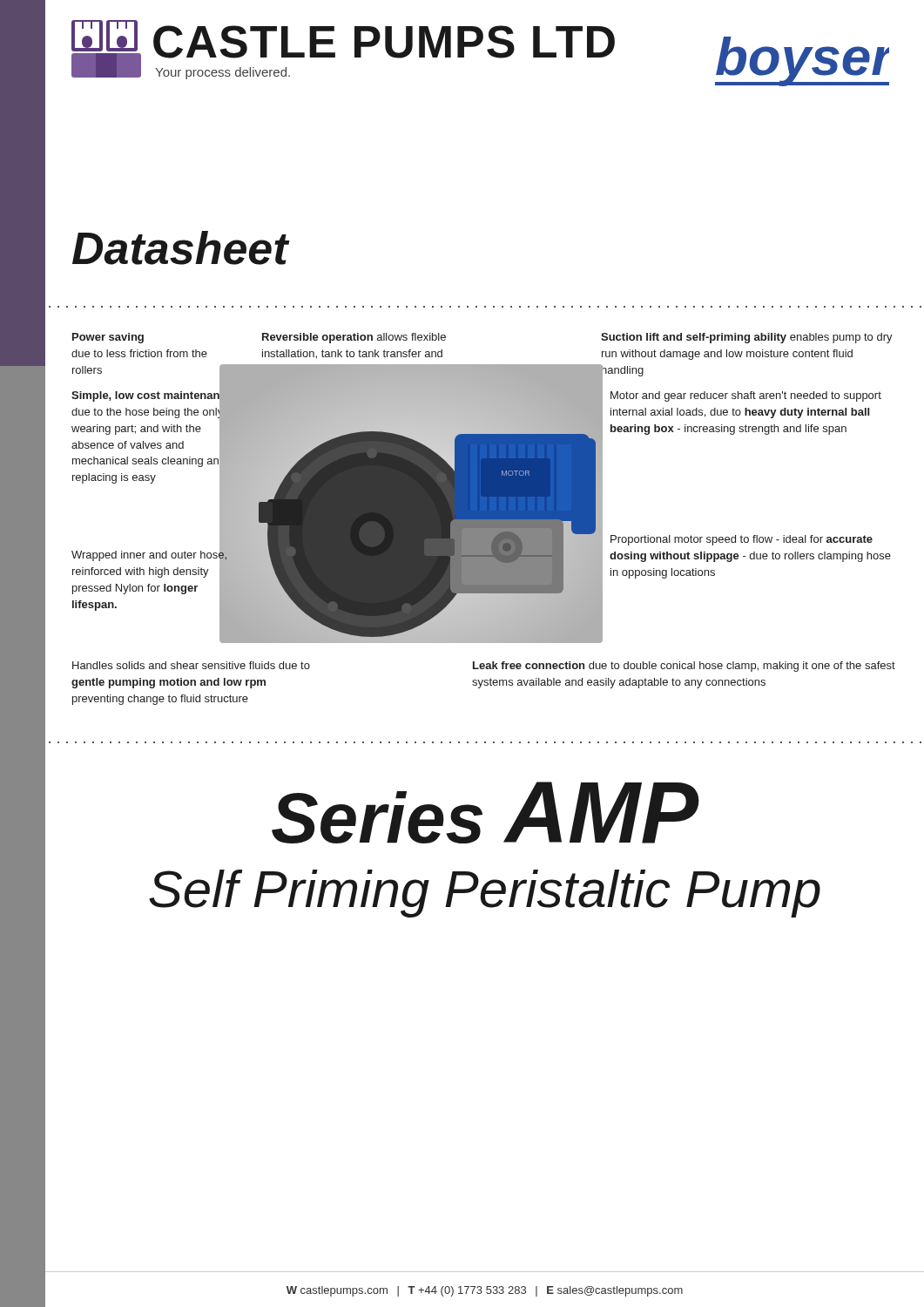Locate the text block that reads "Power saving due to"

pos(139,353)
